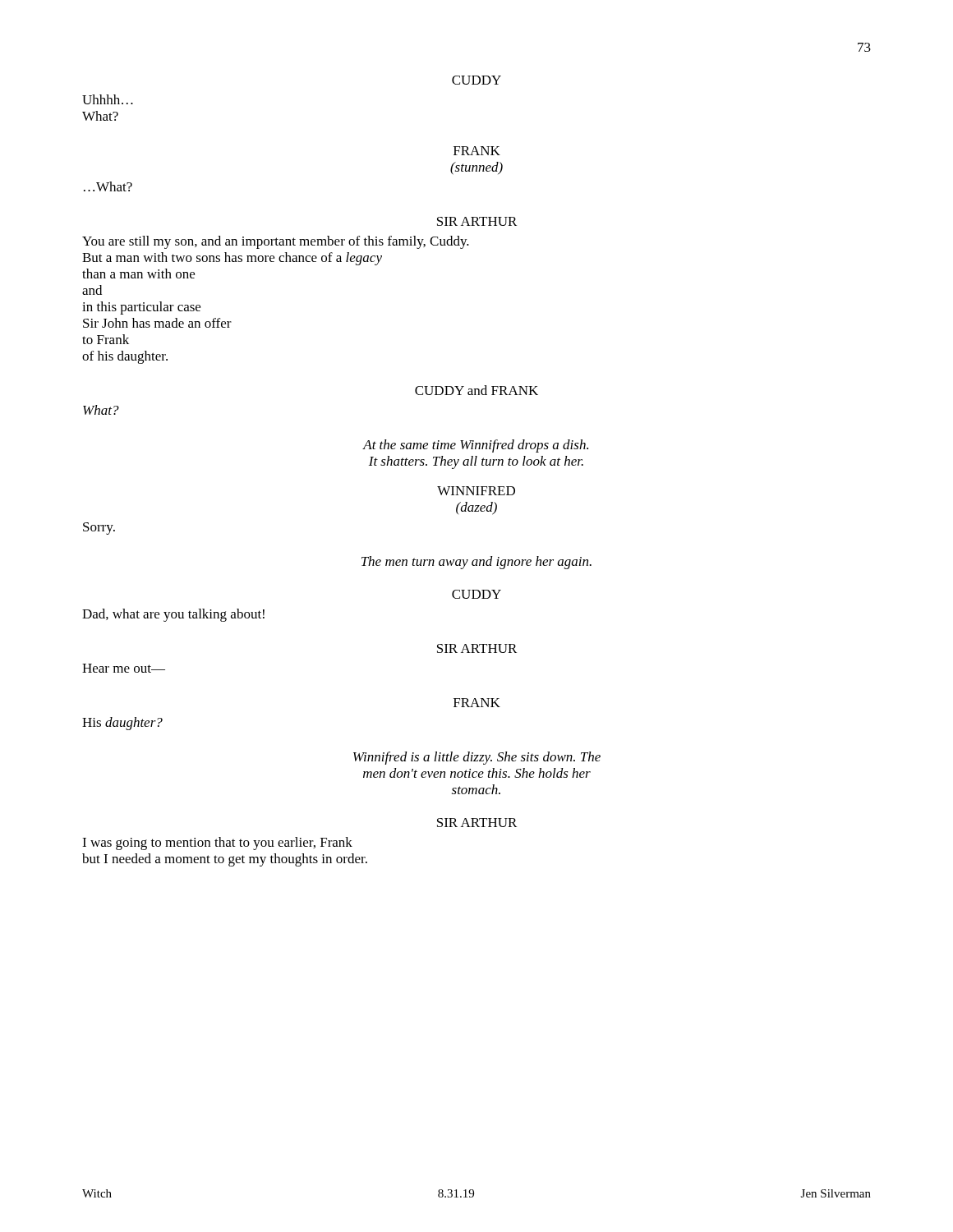
Task: Point to the element starting "His daughter?"
Action: 122,722
